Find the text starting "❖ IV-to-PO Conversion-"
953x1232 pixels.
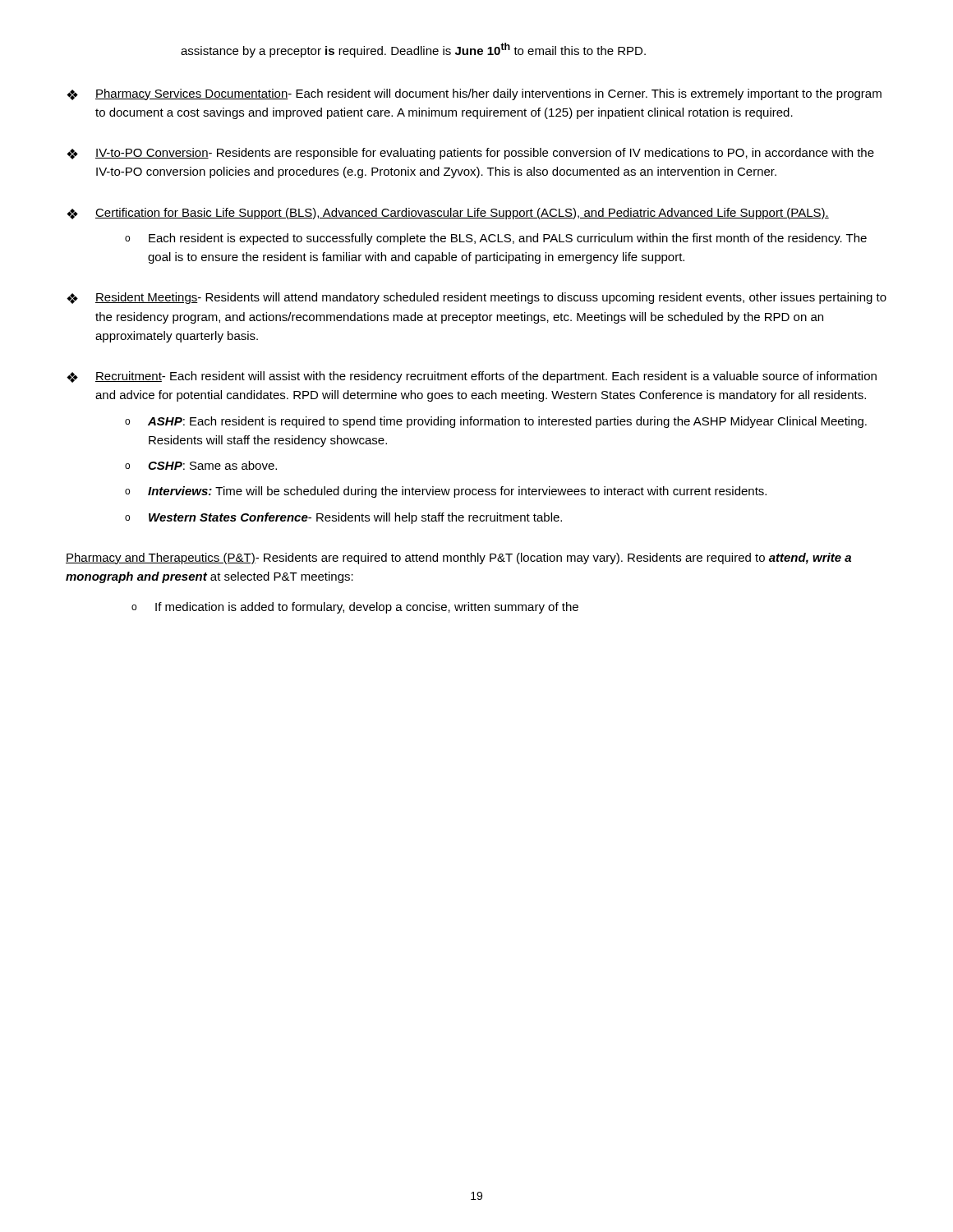coord(476,162)
